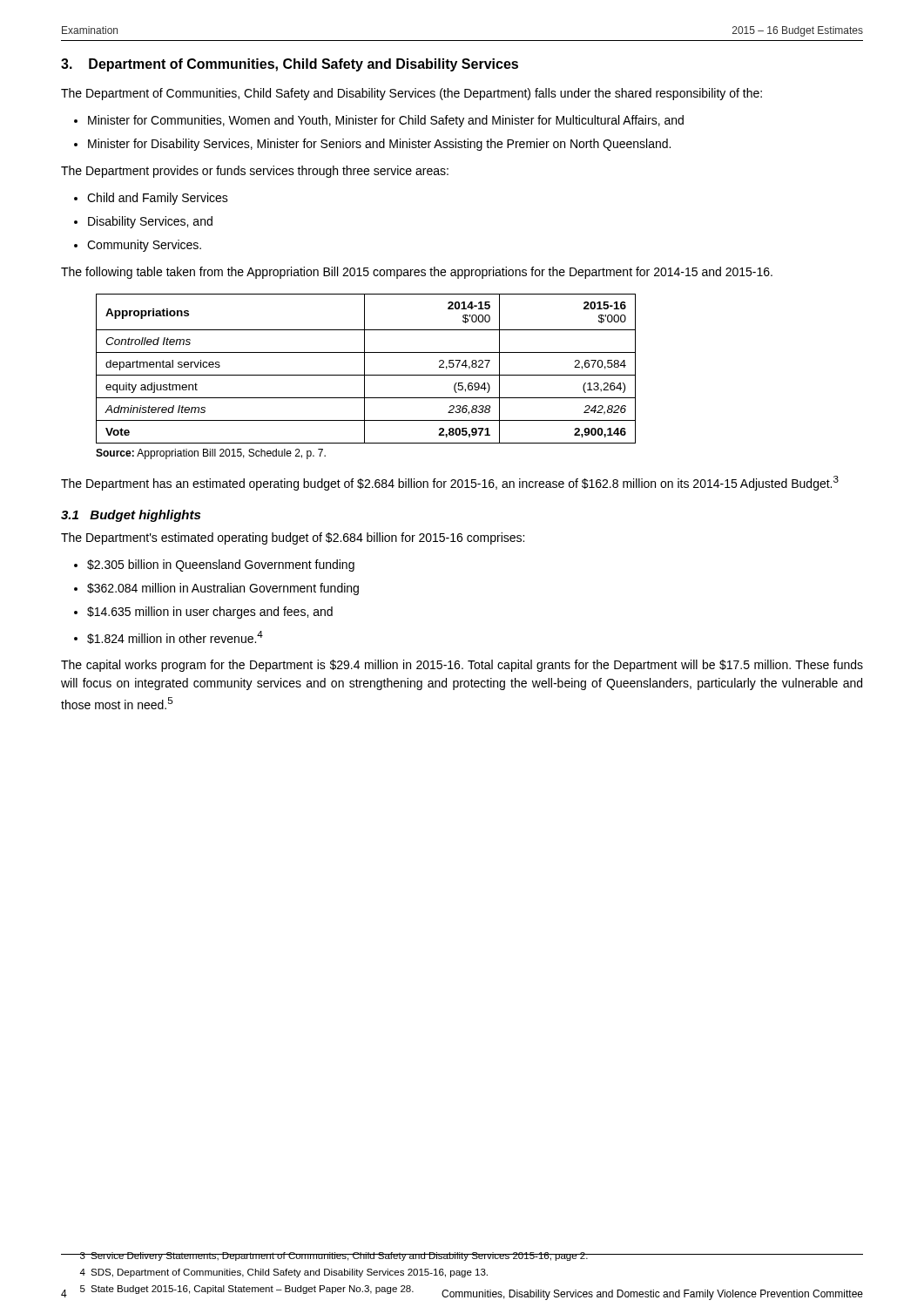Find the passage starting "$1.824 million in other"
This screenshot has width=924, height=1307.
(x=169, y=637)
